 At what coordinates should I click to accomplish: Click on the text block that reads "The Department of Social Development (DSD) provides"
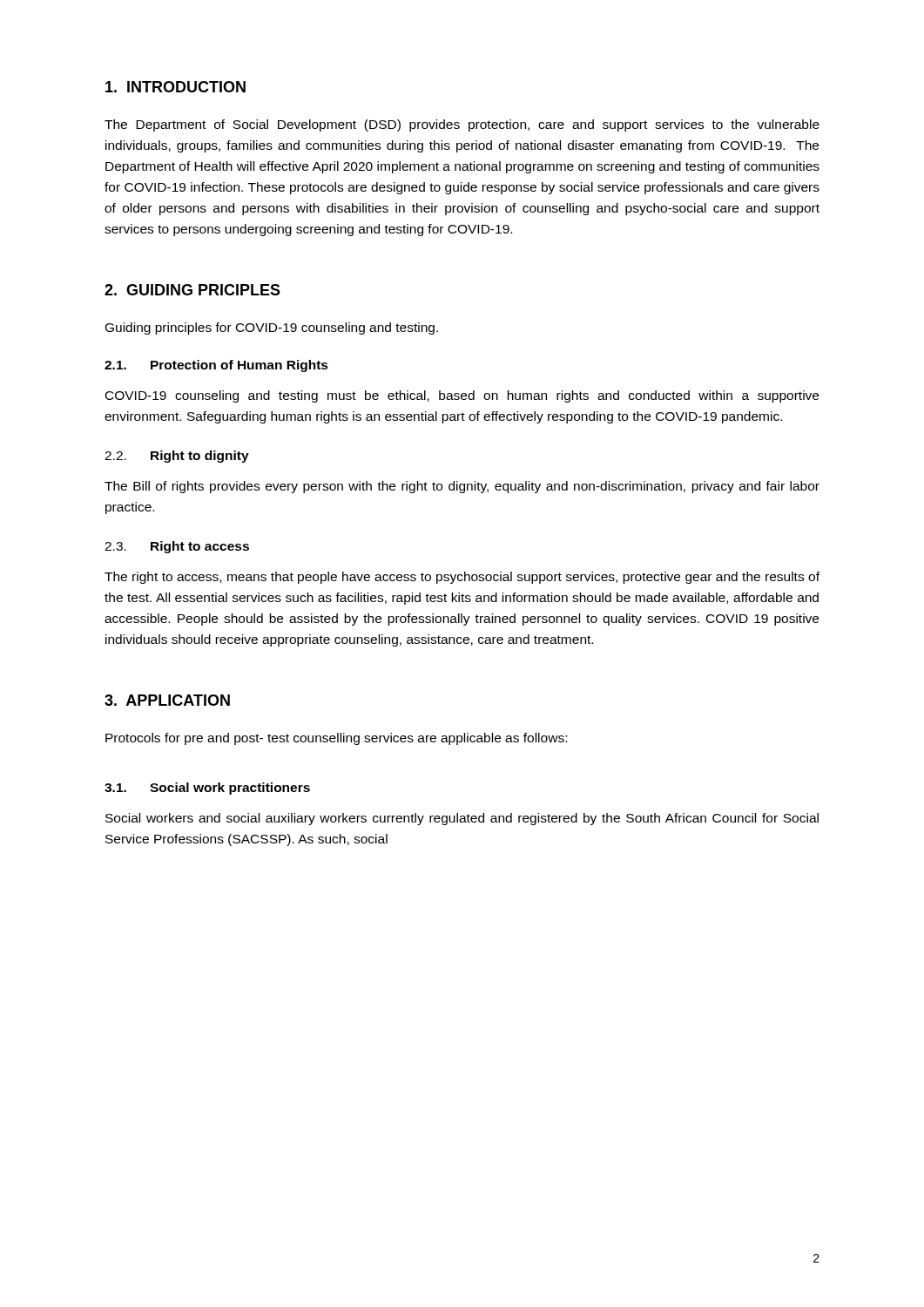coord(462,176)
